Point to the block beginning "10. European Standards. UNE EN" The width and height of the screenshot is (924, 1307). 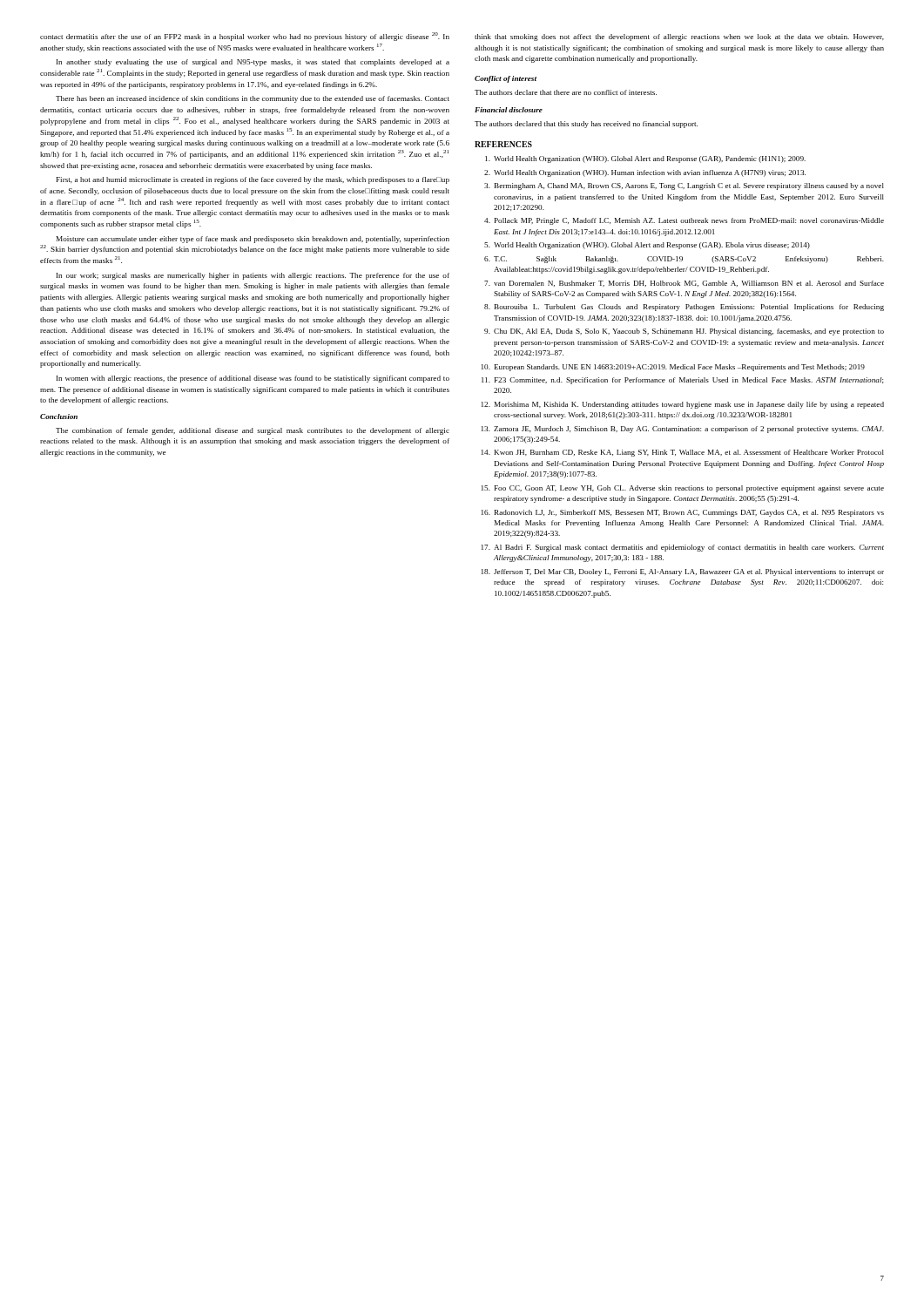click(x=679, y=367)
